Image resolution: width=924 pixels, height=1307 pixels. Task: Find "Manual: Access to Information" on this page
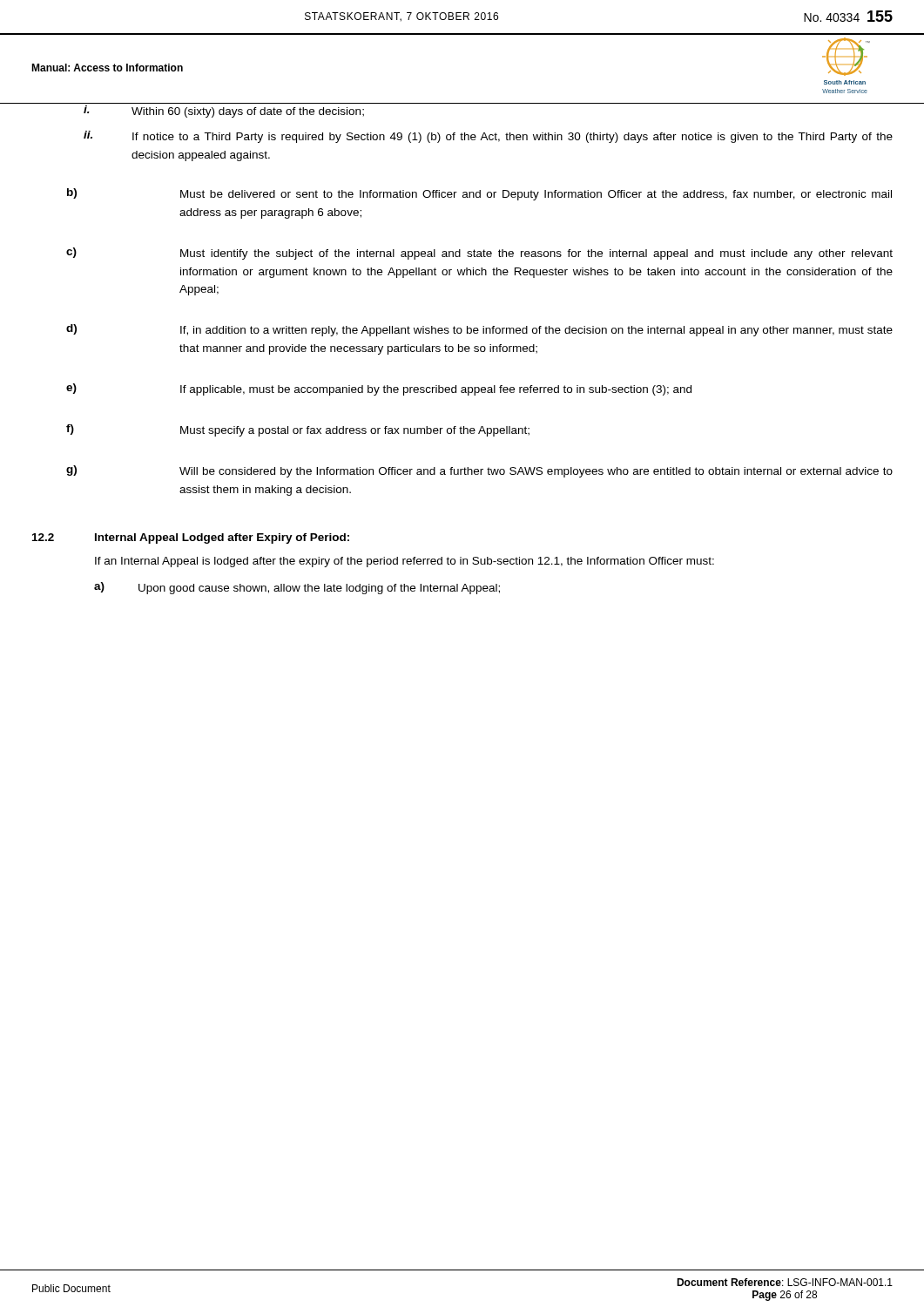(107, 68)
